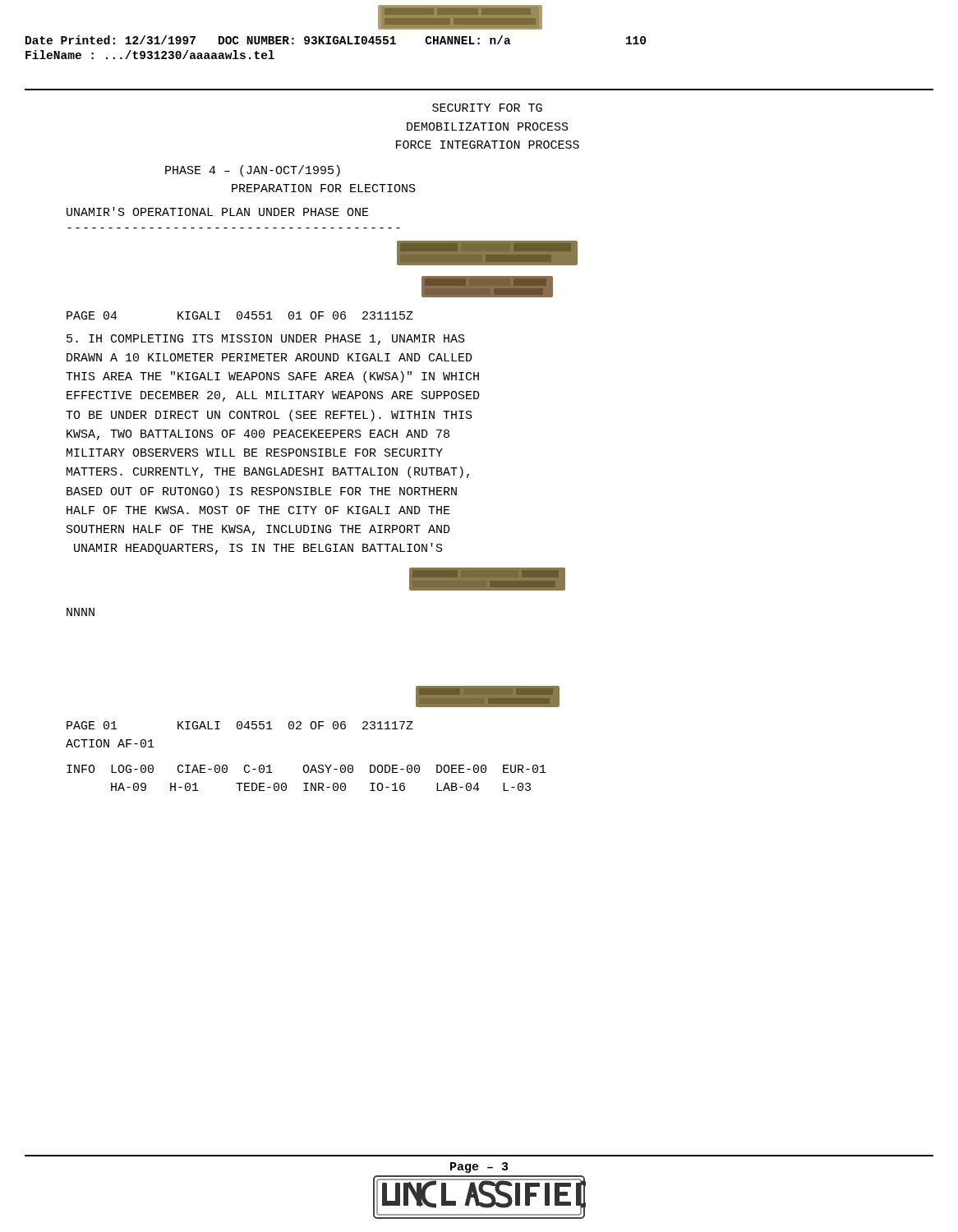Locate the text block that reads "PAGE 04 KIGALI"
Screen dimensions: 1232x958
point(240,316)
